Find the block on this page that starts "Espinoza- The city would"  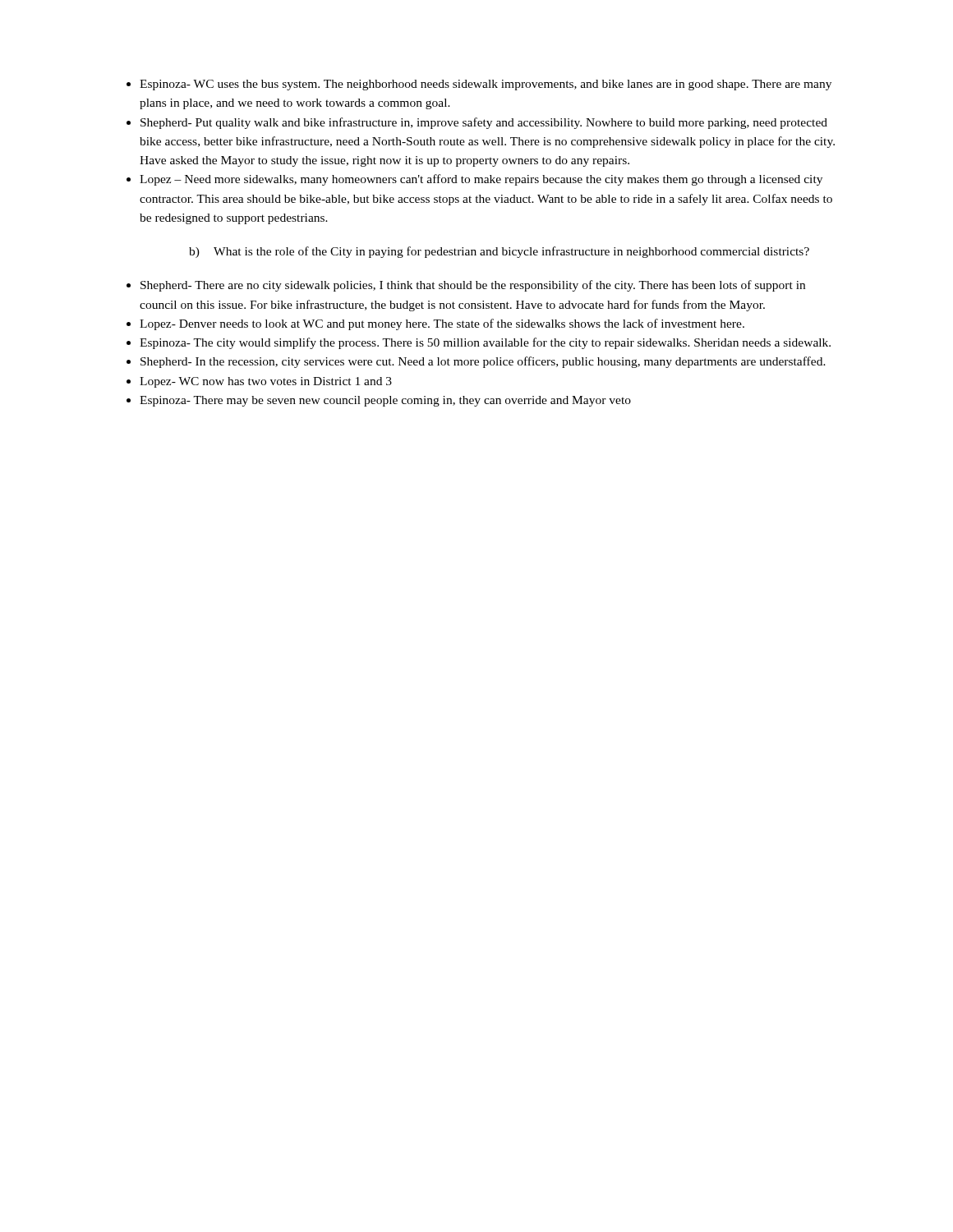tap(489, 342)
